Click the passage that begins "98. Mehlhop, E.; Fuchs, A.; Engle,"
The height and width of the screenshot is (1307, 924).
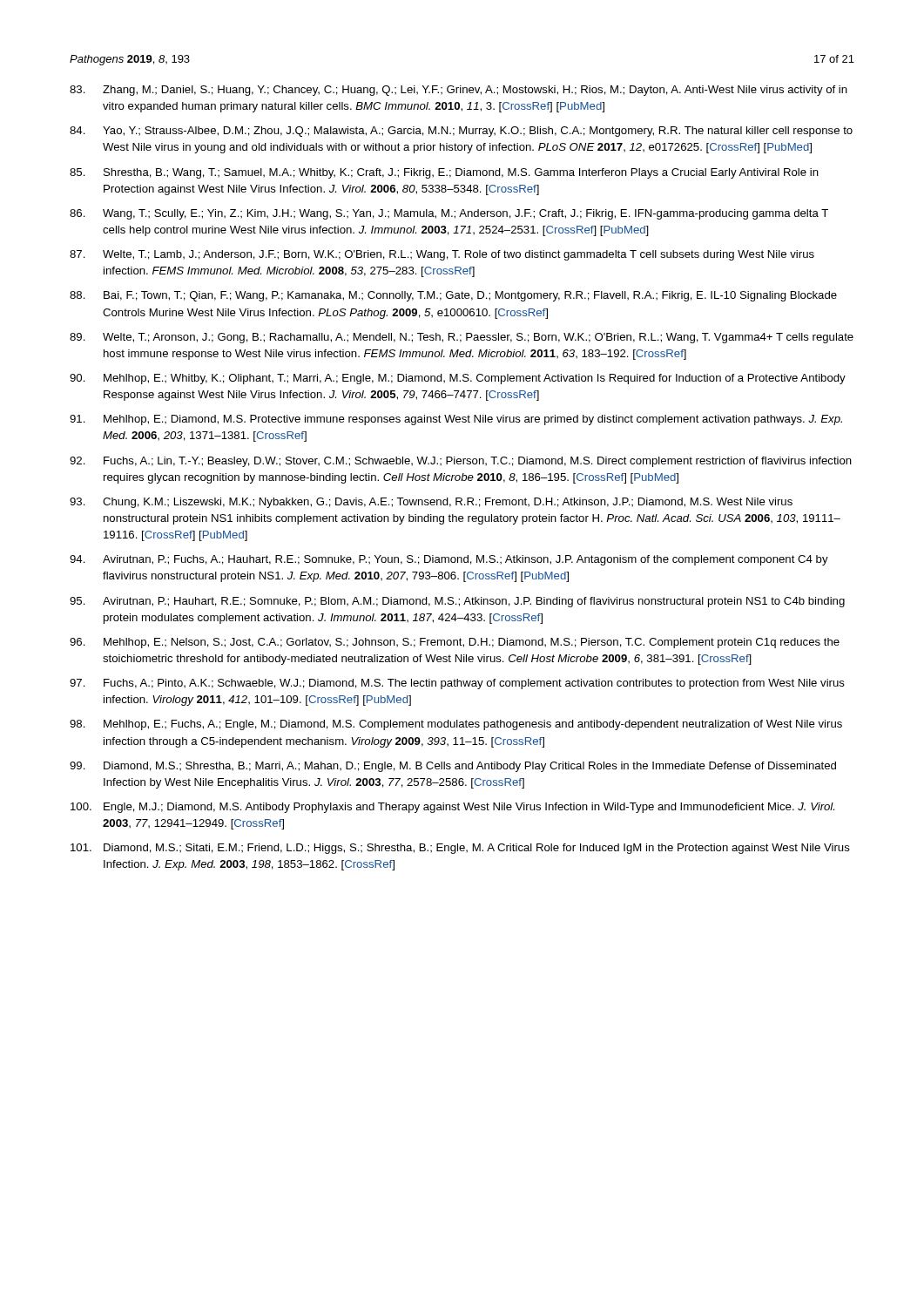(462, 732)
